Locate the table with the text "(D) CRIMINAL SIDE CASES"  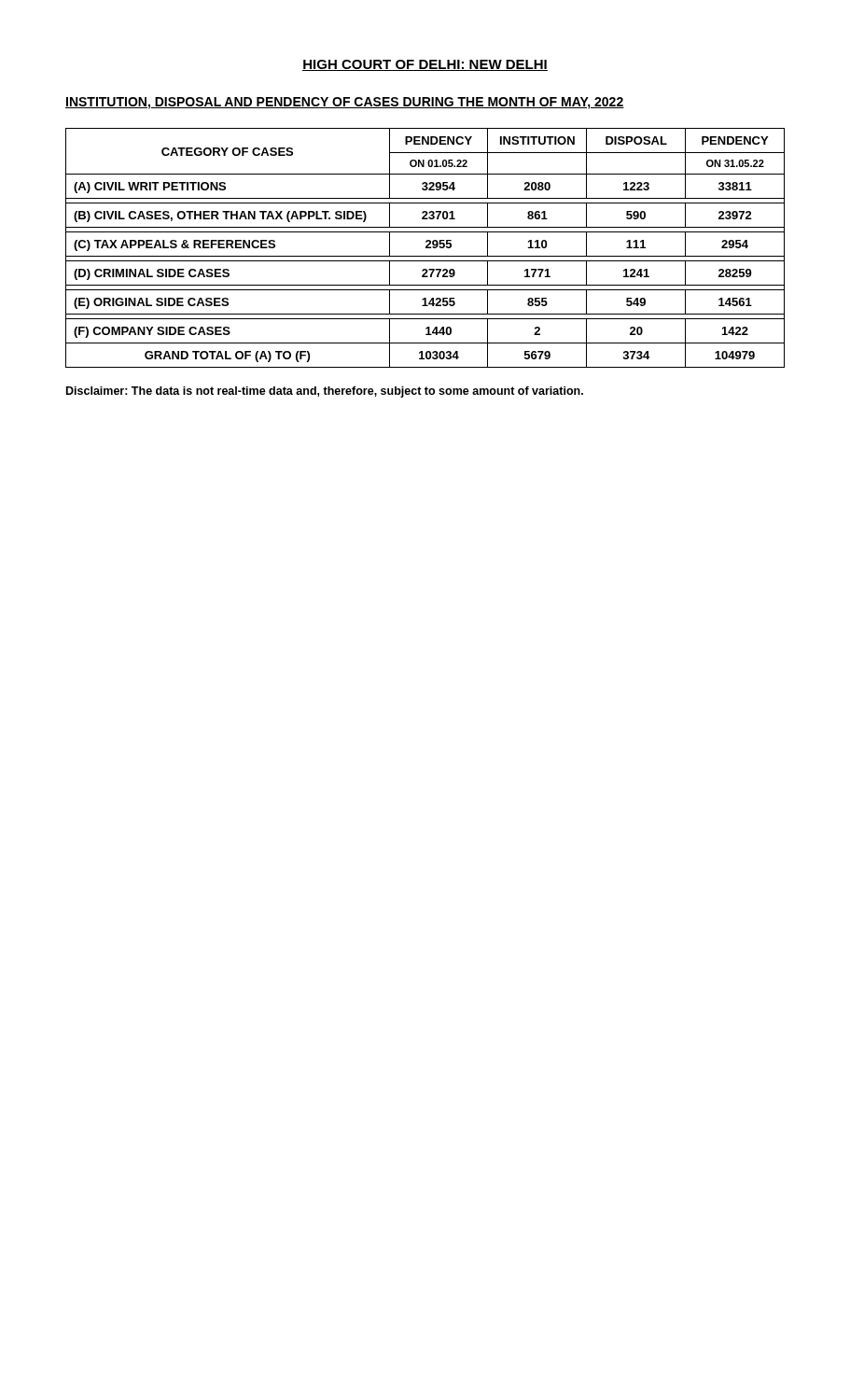[425, 248]
